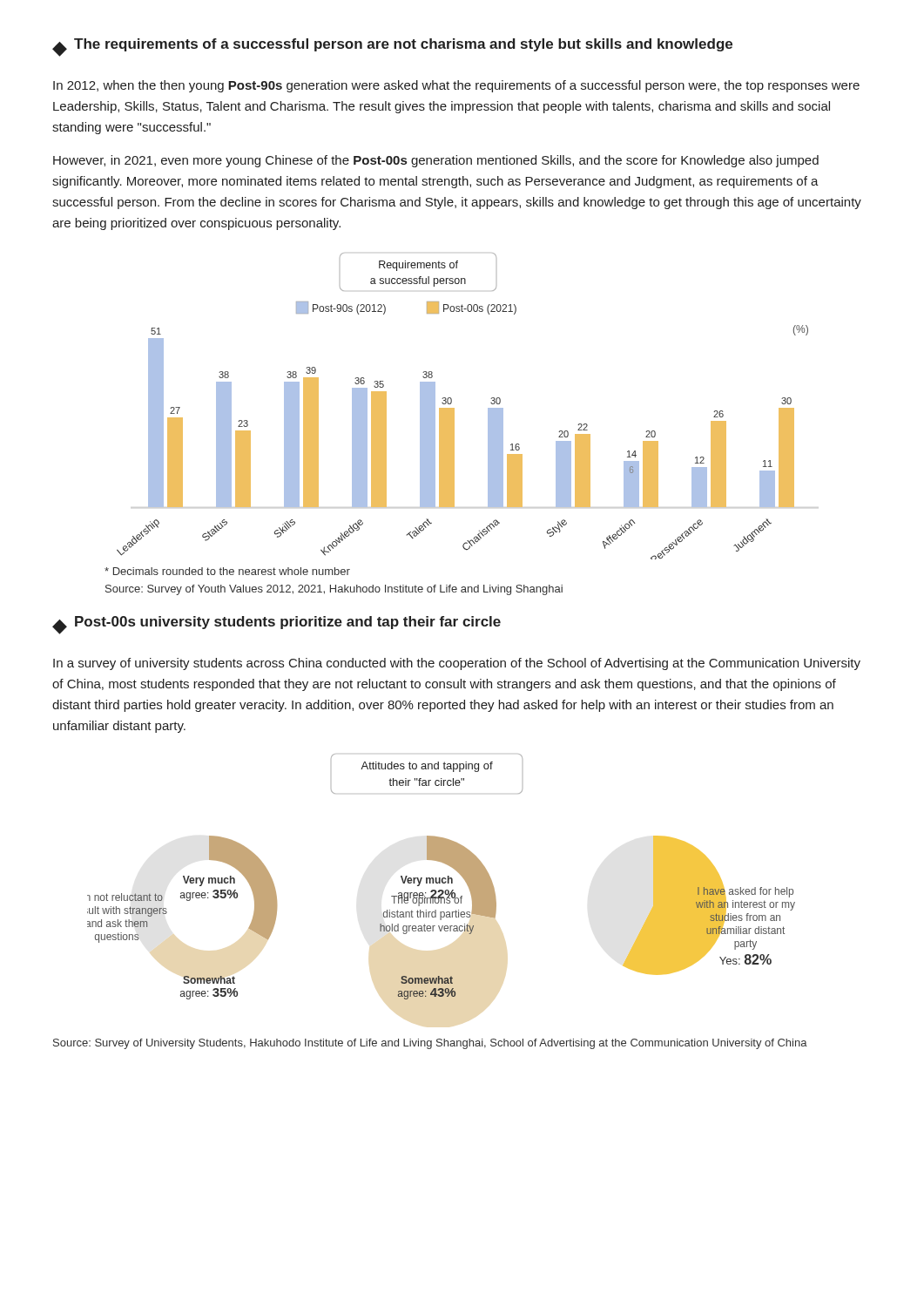This screenshot has height=1307, width=924.
Task: Point to the block beginning "However, in 2021,"
Action: click(x=457, y=191)
